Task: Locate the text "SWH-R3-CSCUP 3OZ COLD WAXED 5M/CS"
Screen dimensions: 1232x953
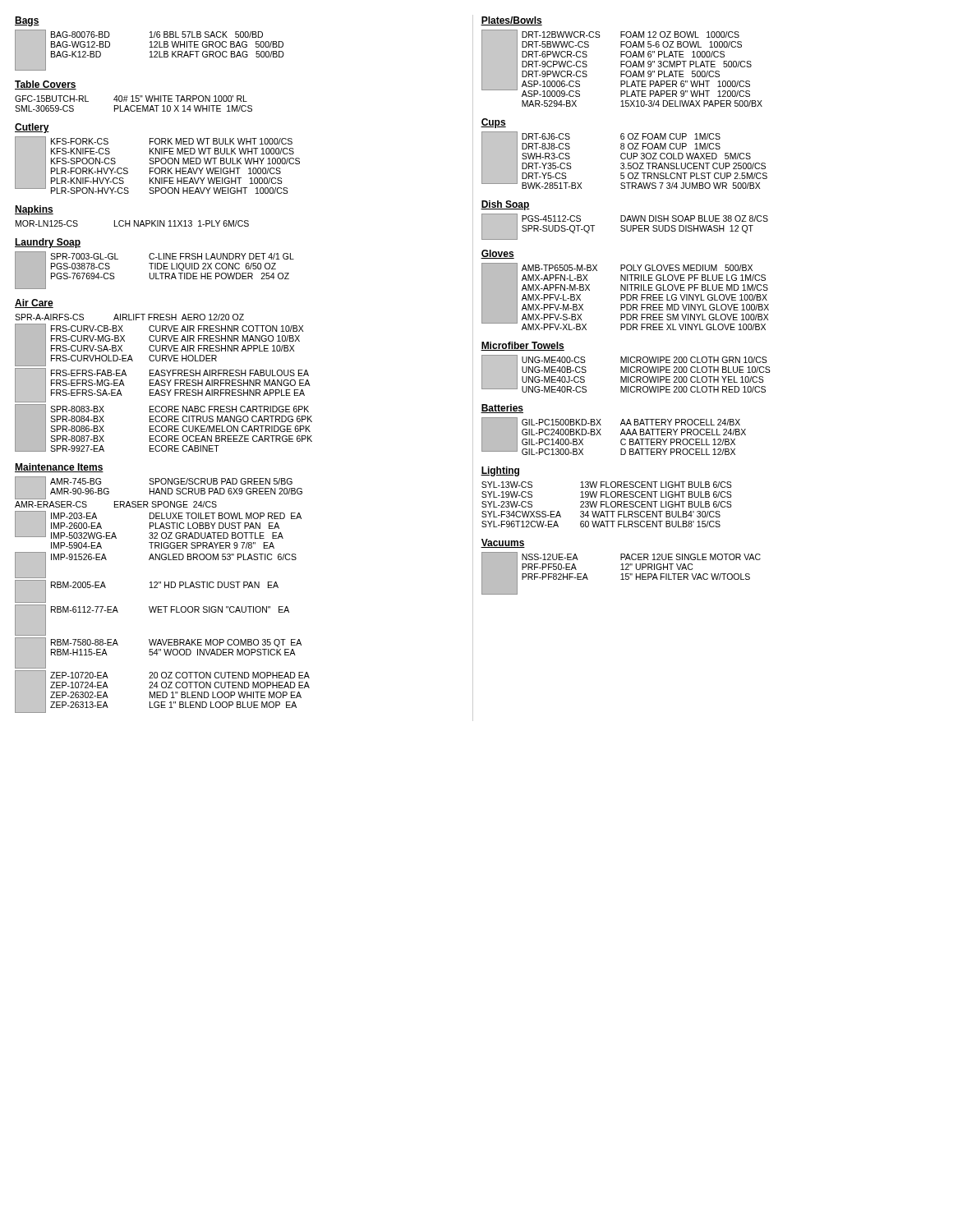Action: click(x=644, y=156)
